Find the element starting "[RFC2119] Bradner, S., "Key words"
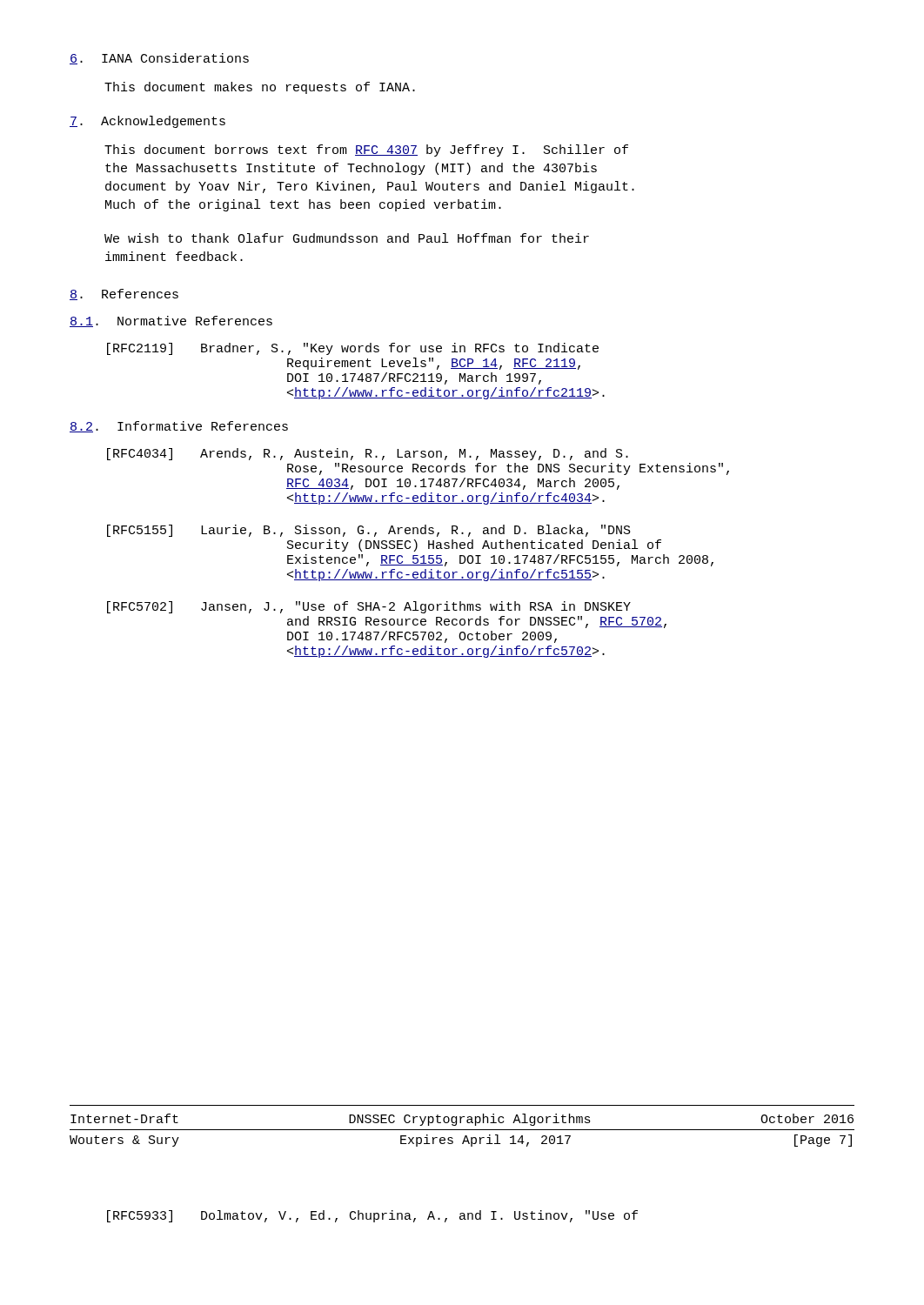924x1305 pixels. (x=479, y=371)
